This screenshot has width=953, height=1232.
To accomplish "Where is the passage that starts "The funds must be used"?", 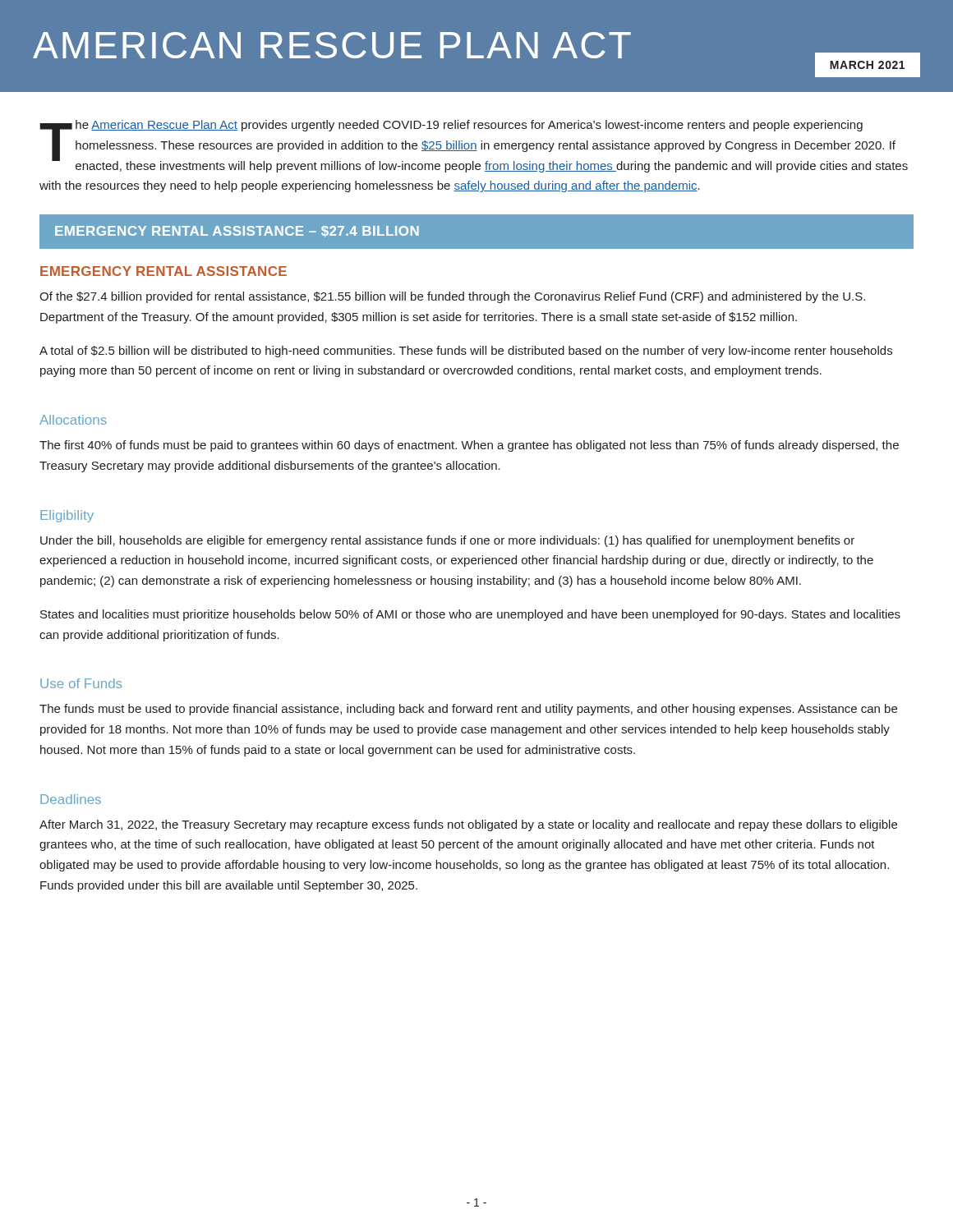I will [x=469, y=729].
